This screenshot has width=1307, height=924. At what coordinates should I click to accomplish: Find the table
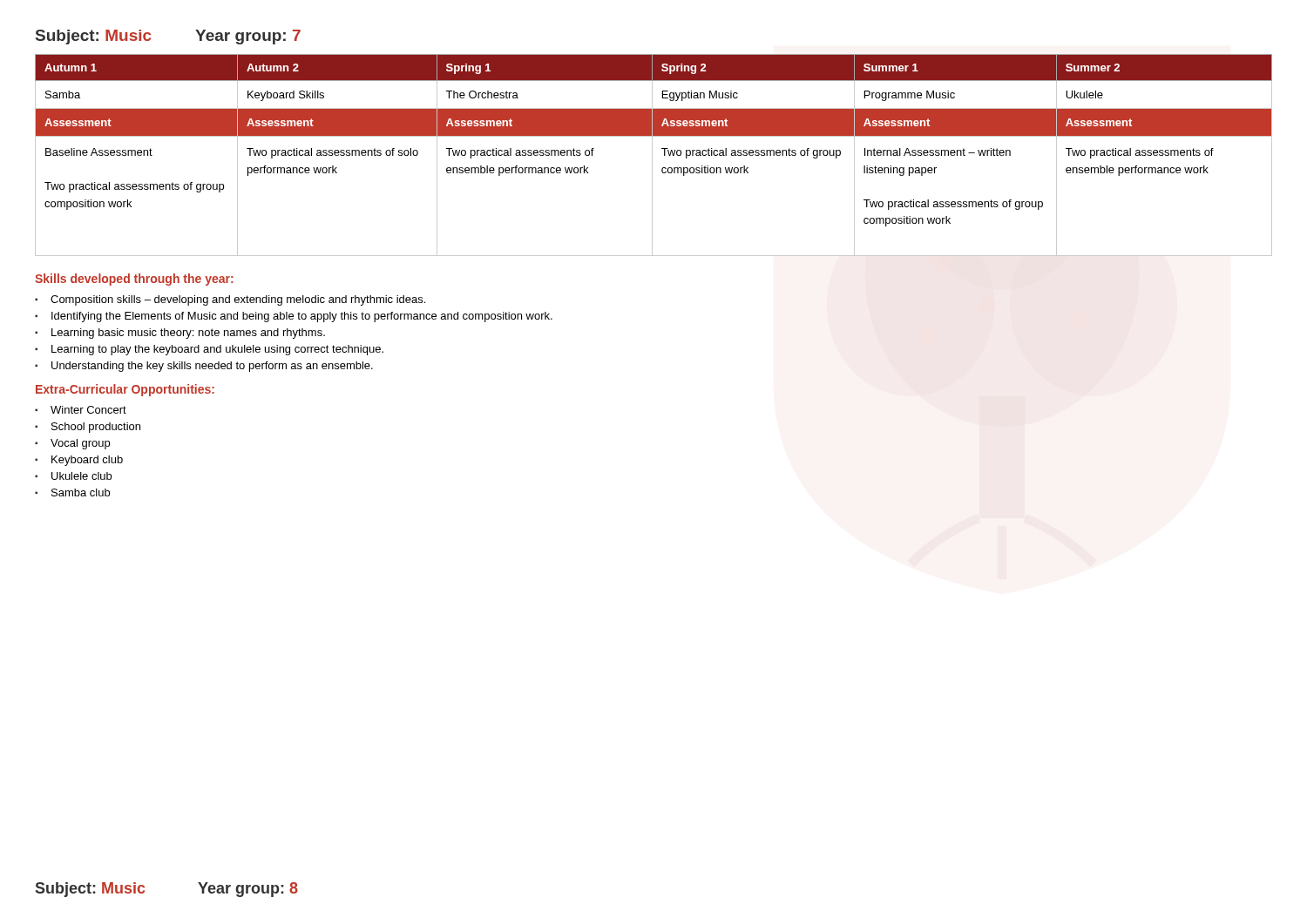(654, 155)
